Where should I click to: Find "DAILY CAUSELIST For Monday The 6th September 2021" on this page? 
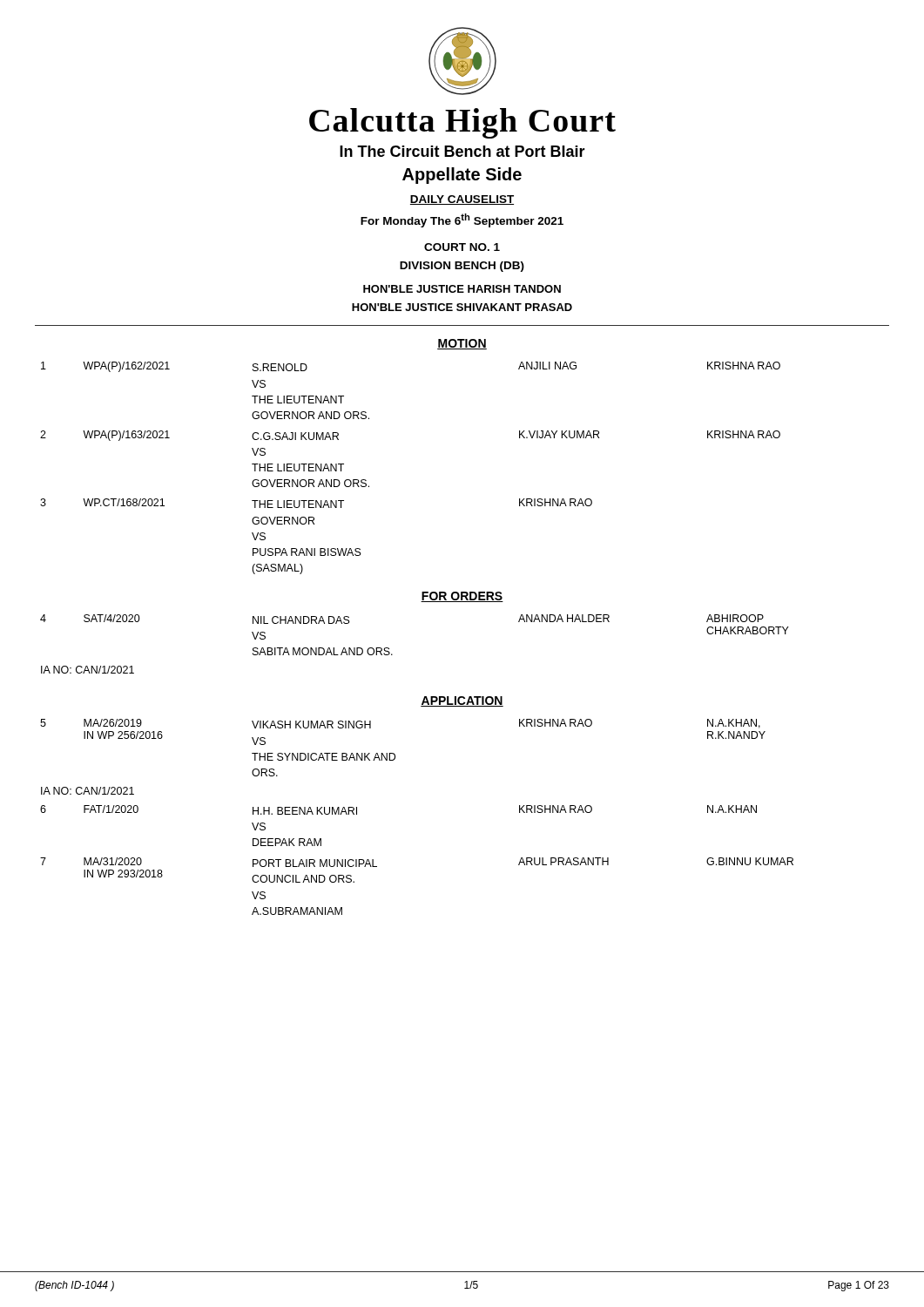[x=462, y=210]
